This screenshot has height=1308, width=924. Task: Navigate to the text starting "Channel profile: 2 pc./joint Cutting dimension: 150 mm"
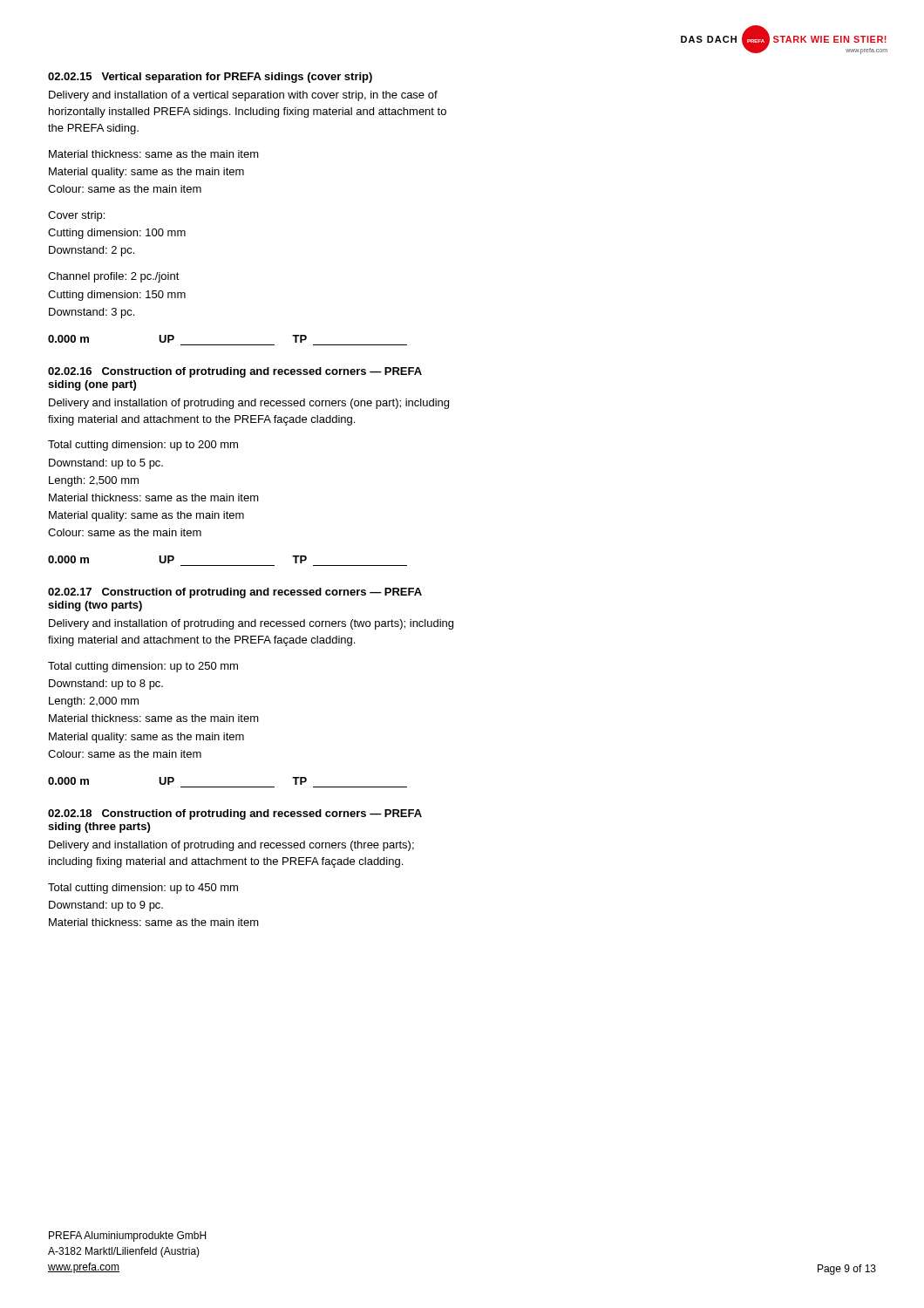click(x=117, y=294)
